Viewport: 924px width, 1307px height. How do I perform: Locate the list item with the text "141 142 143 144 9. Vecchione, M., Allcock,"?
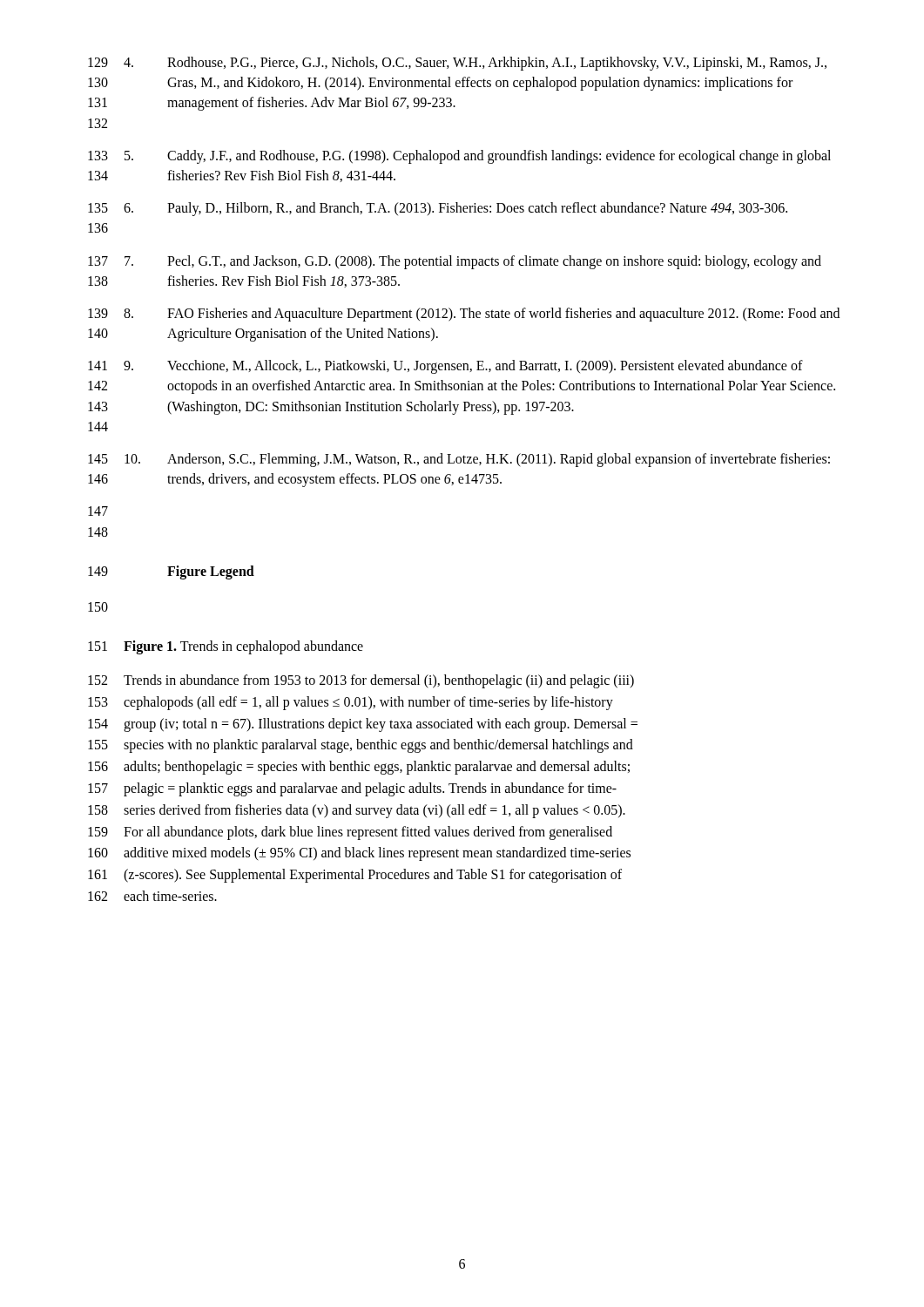[470, 396]
